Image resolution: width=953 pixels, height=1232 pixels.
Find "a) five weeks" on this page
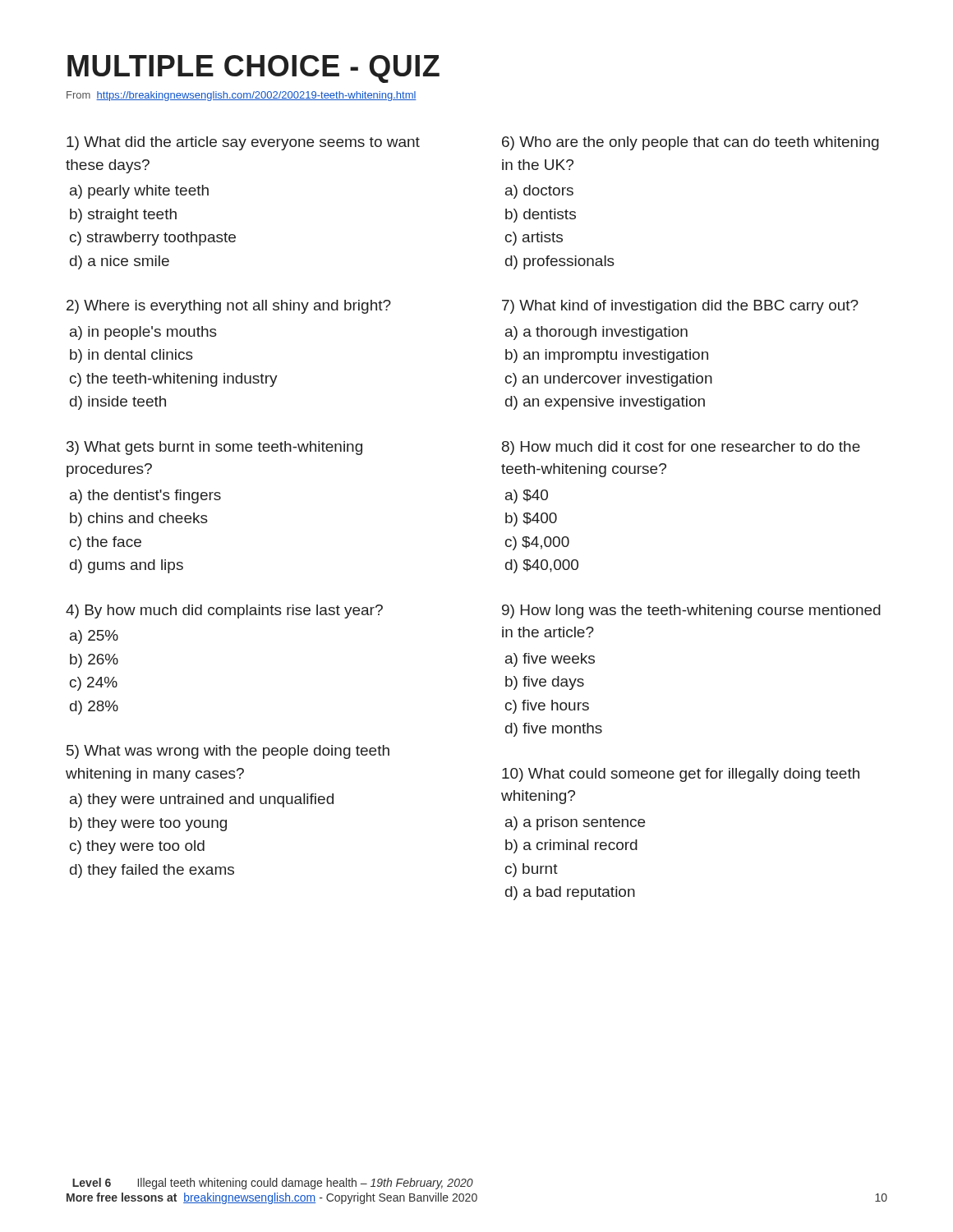tap(550, 658)
